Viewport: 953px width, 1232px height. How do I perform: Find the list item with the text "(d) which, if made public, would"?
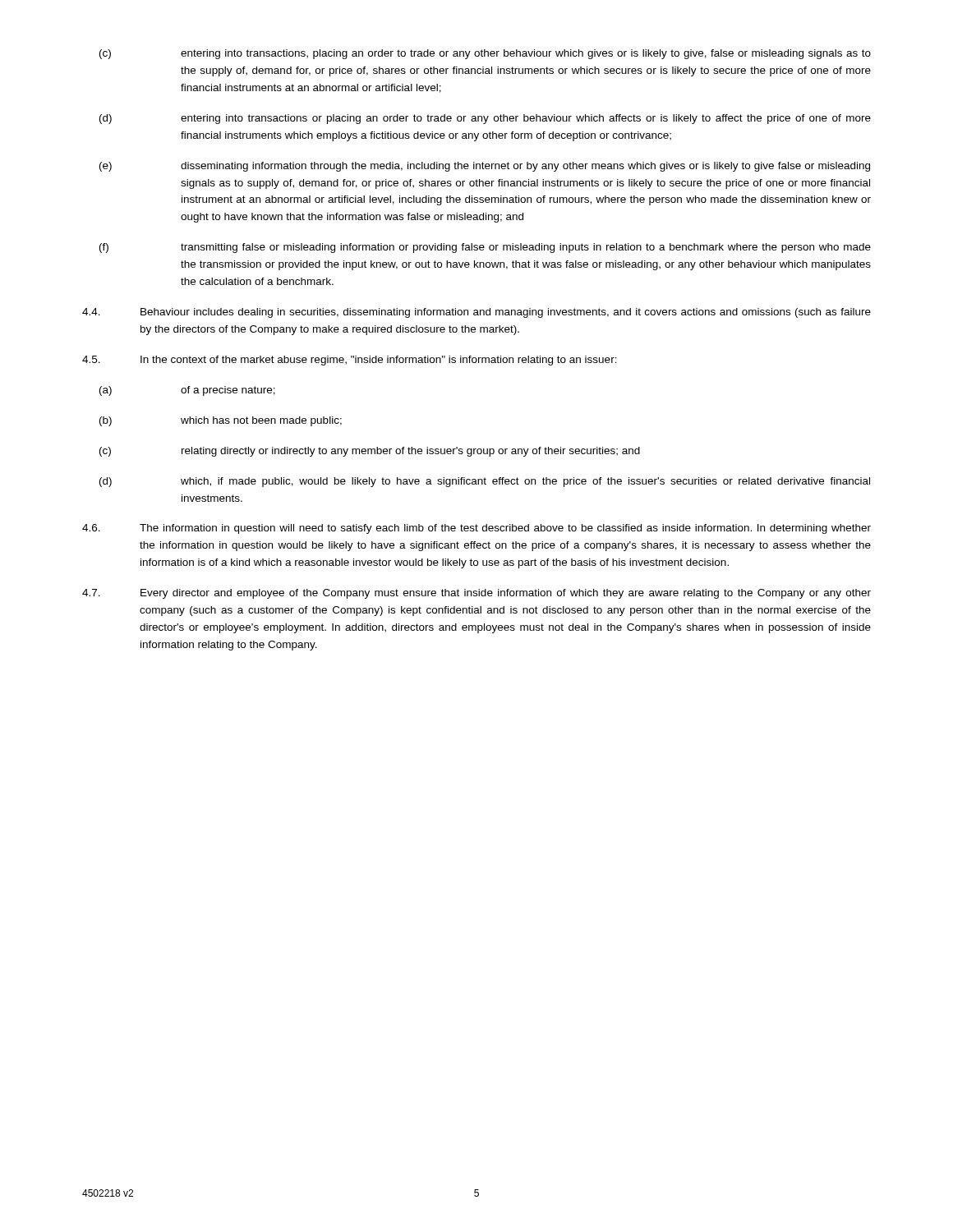(476, 490)
